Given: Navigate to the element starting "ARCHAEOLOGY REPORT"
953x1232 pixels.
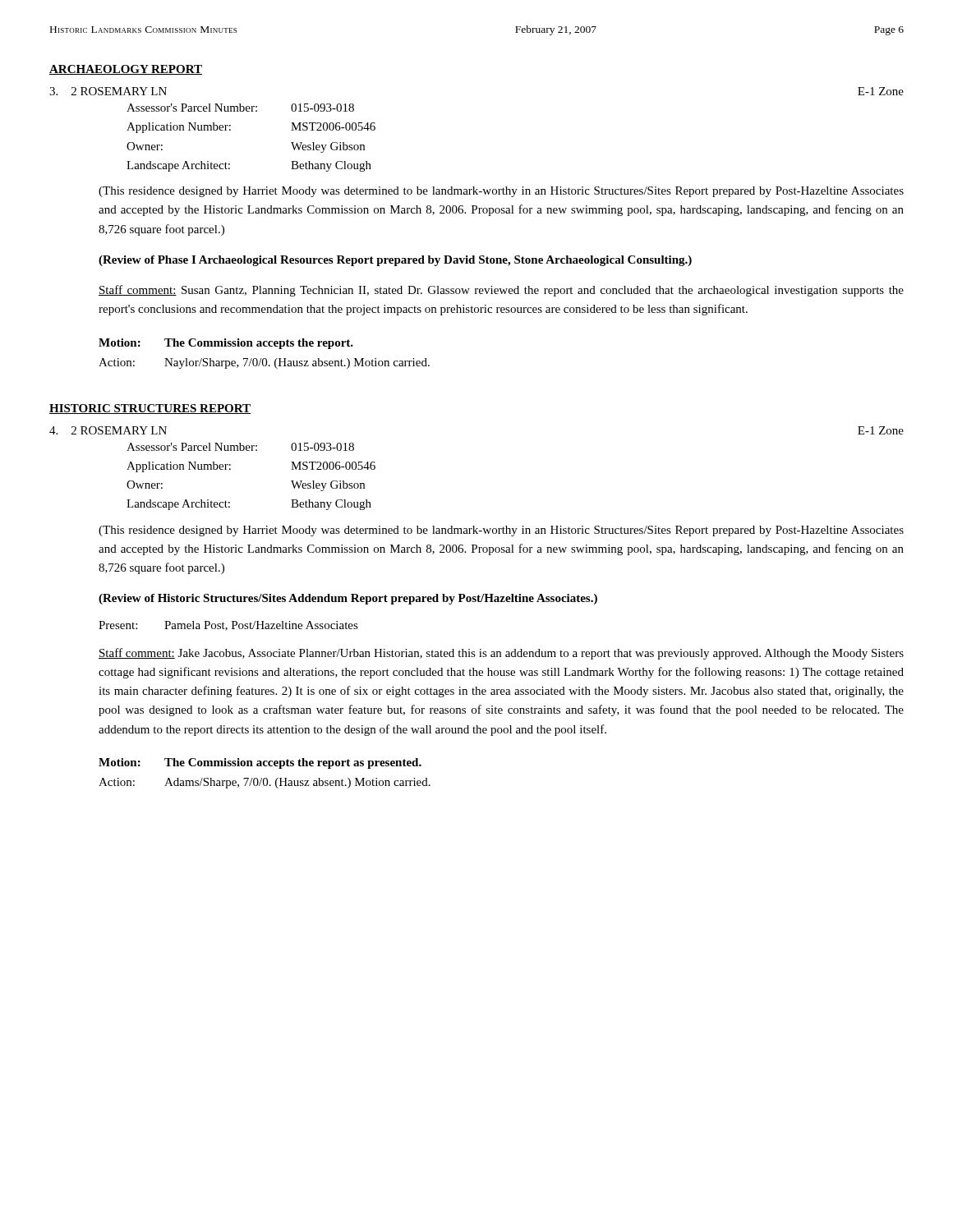Looking at the screenshot, I should [x=126, y=69].
